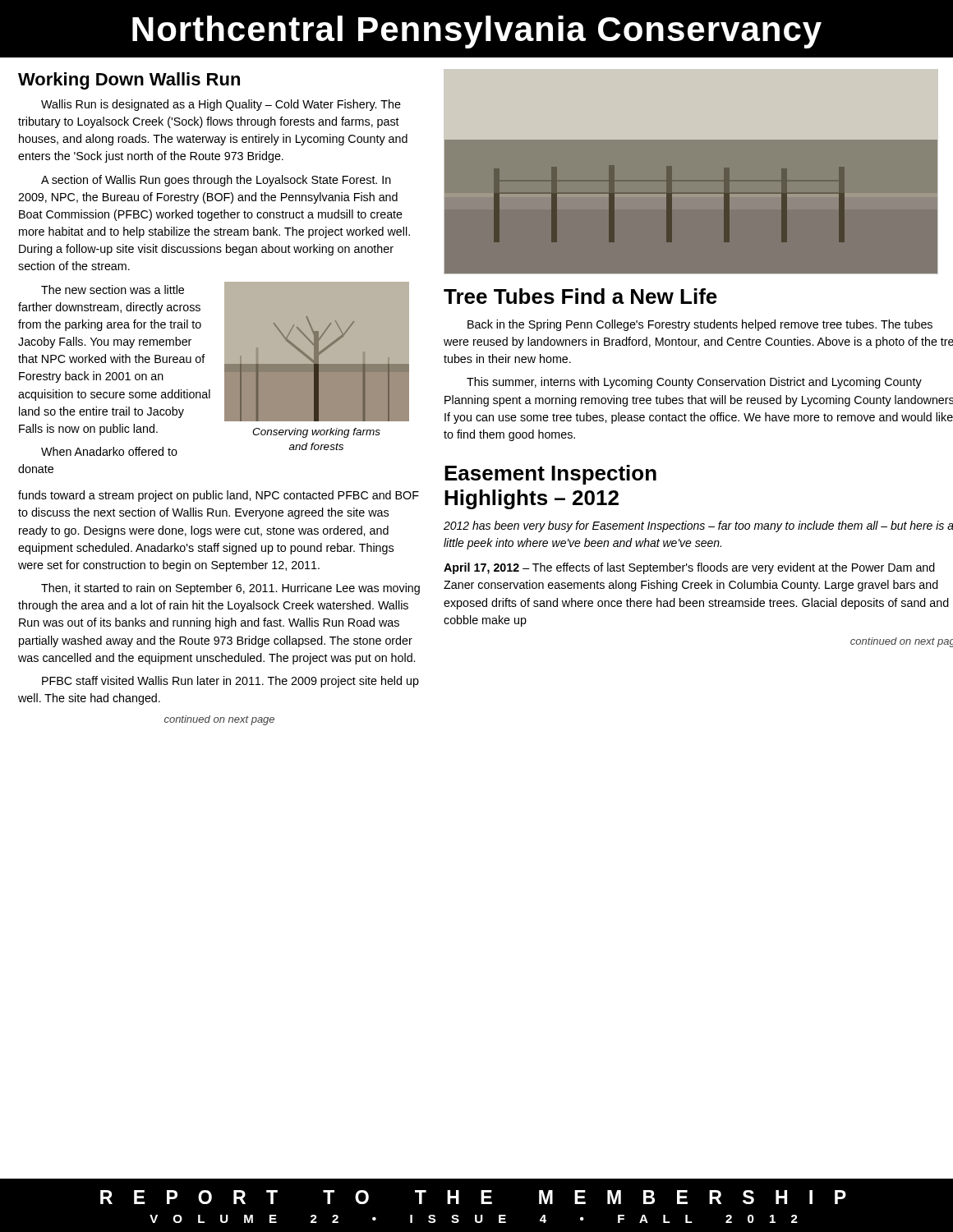Find the element starting "Northcentral Pennsylvania Conservancy"
This screenshot has height=1232, width=953.
pyautogui.click(x=476, y=30)
